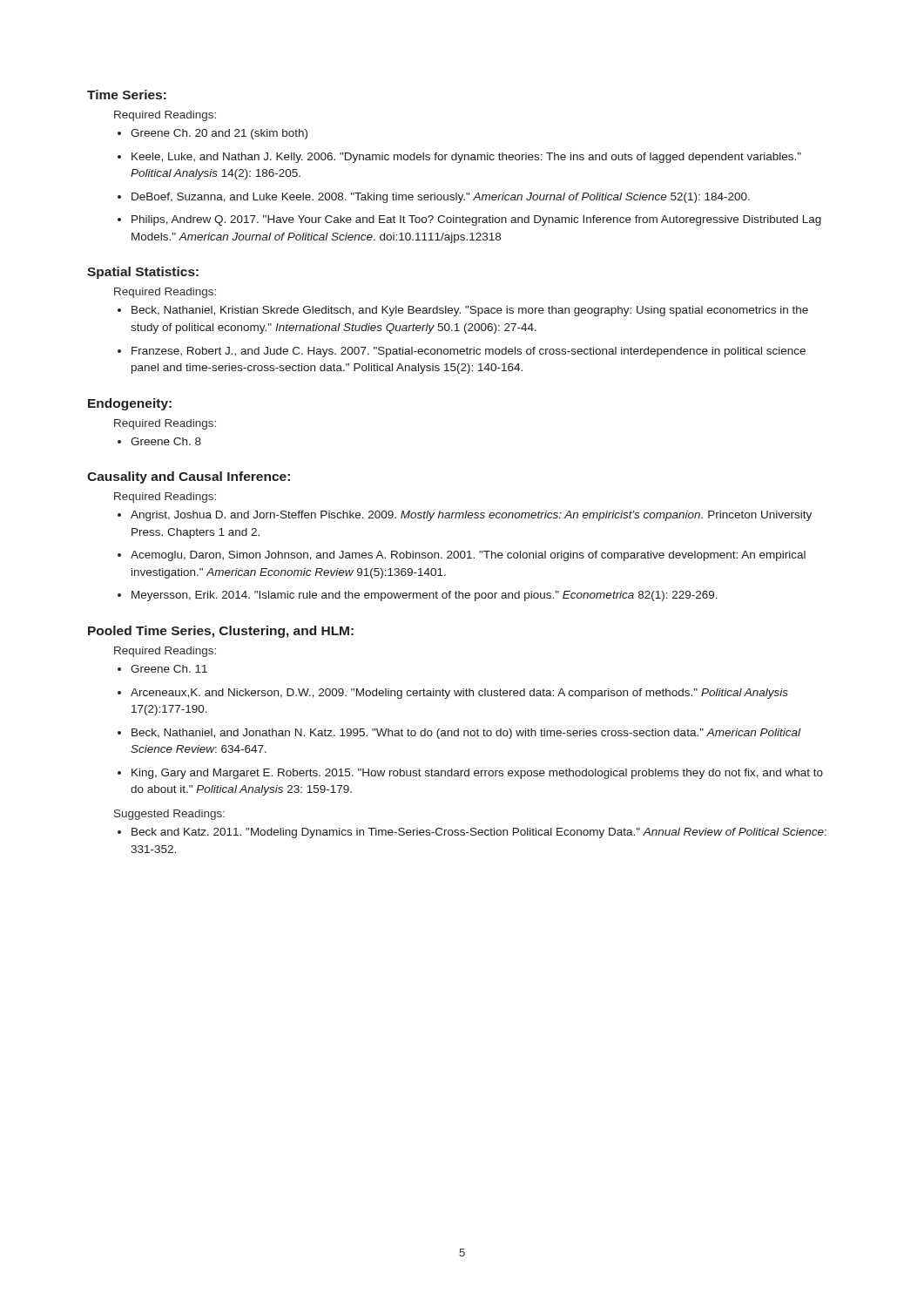The image size is (924, 1307).
Task: Select the section header that says "Pooled Time Series, Clustering, and HLM:"
Action: tap(221, 630)
